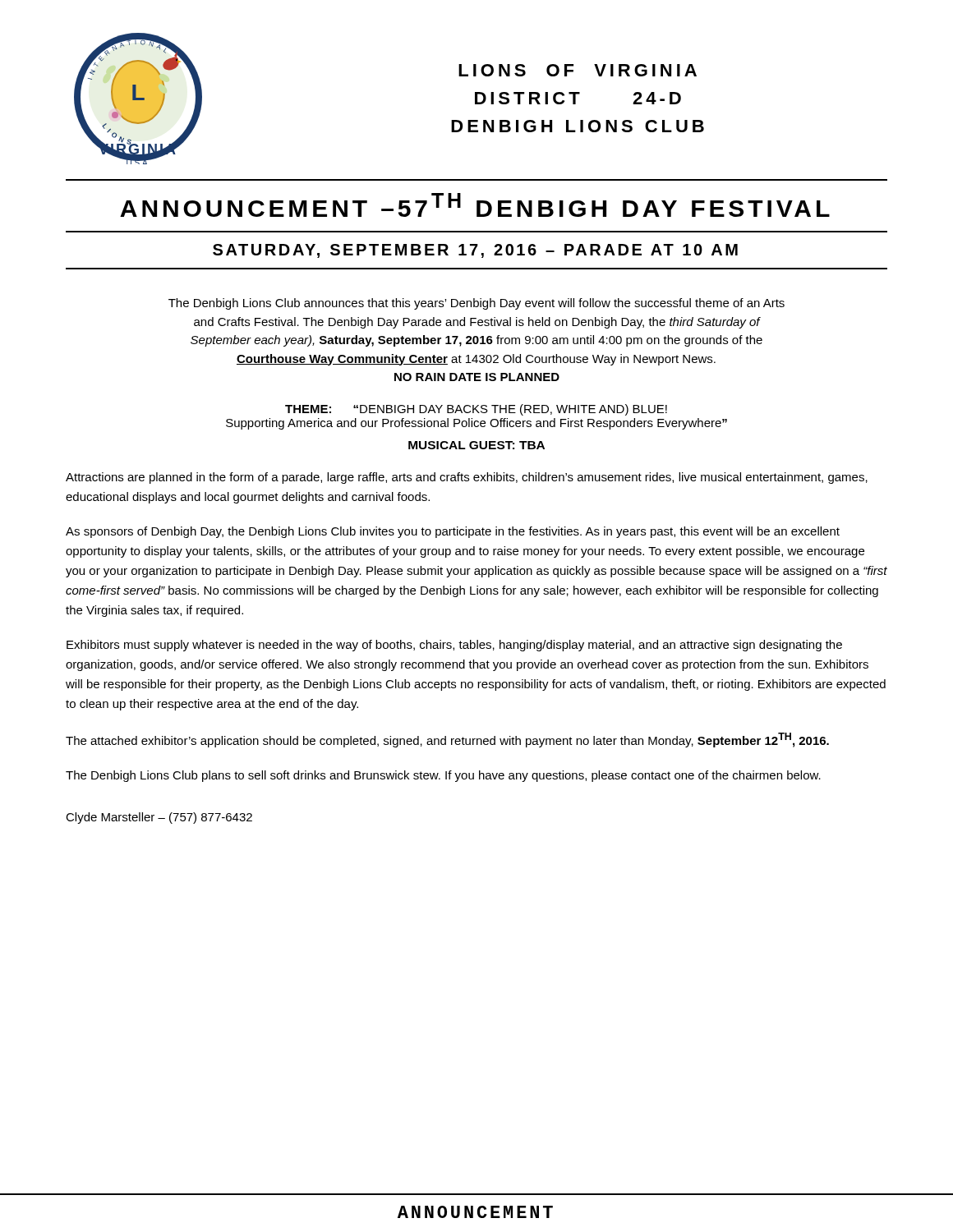Image resolution: width=953 pixels, height=1232 pixels.
Task: Click on the block starting "THEME: “DENBIGH DAY BACKS THE (RED,"
Action: pyautogui.click(x=476, y=415)
